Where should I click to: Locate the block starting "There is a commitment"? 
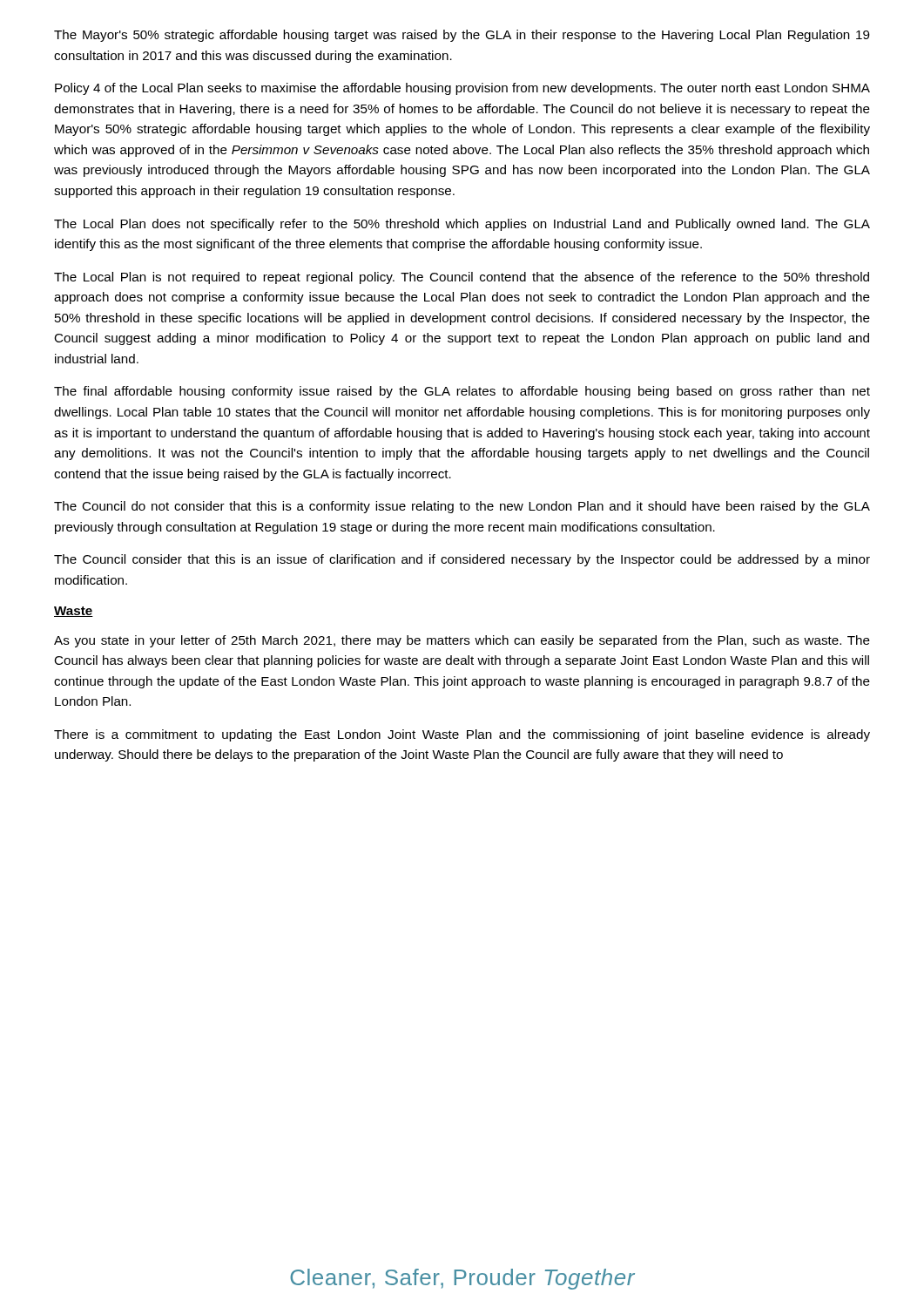(x=462, y=744)
